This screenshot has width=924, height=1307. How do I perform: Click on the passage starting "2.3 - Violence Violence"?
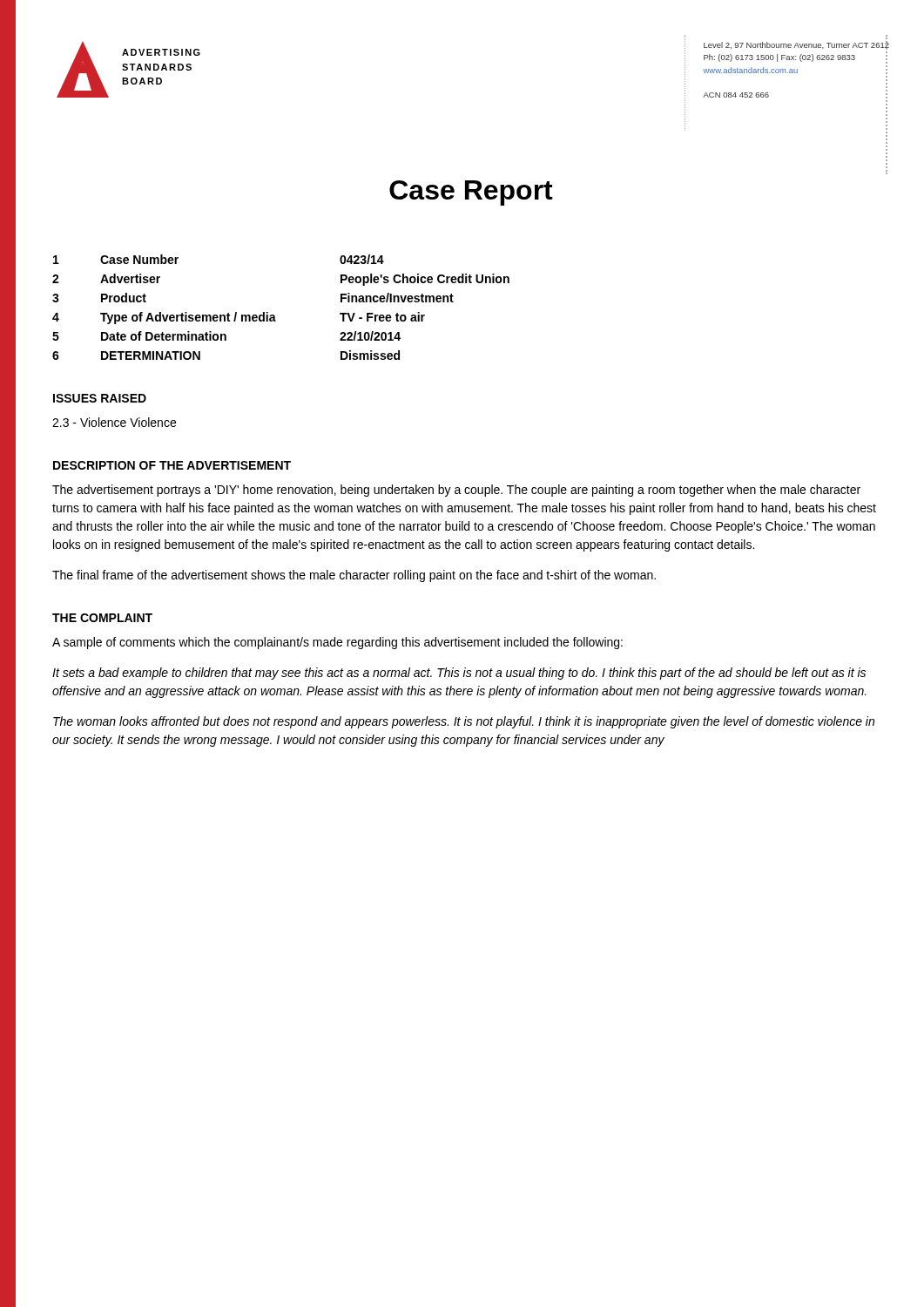click(114, 423)
